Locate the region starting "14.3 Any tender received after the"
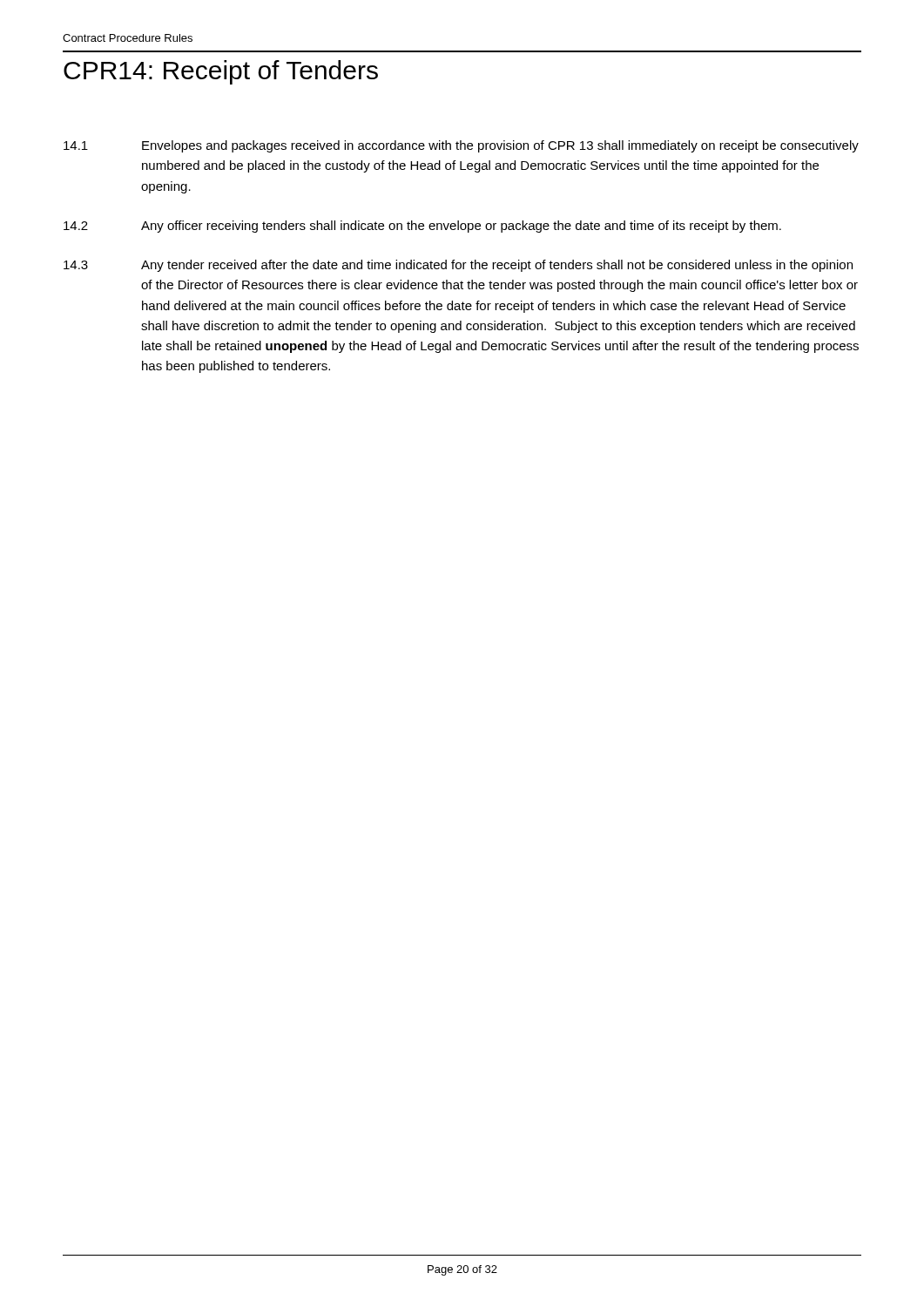 tap(462, 315)
